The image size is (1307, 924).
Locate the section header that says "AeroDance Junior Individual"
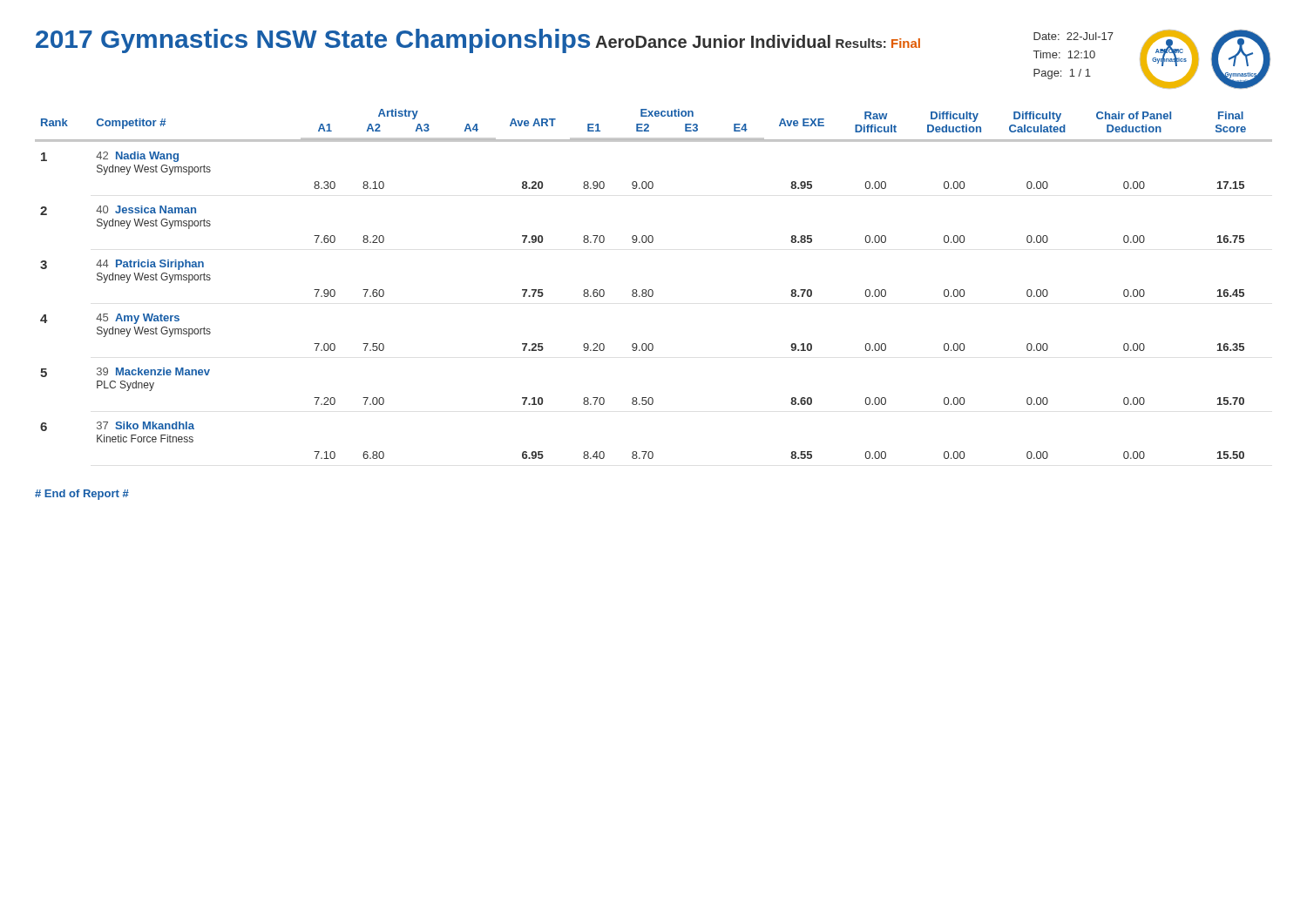[713, 42]
